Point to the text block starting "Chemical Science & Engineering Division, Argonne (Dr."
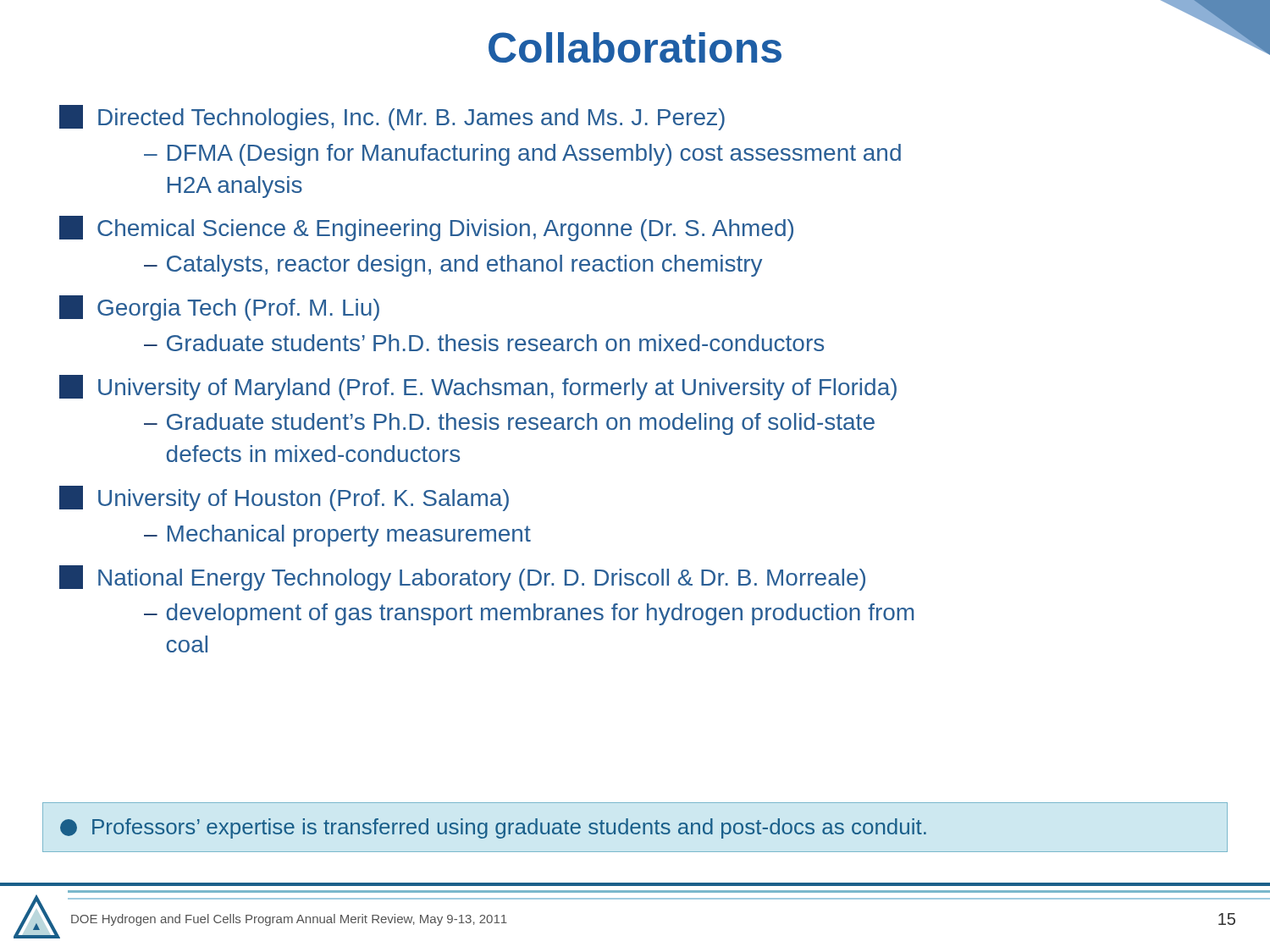Viewport: 1270px width, 952px height. 427,229
